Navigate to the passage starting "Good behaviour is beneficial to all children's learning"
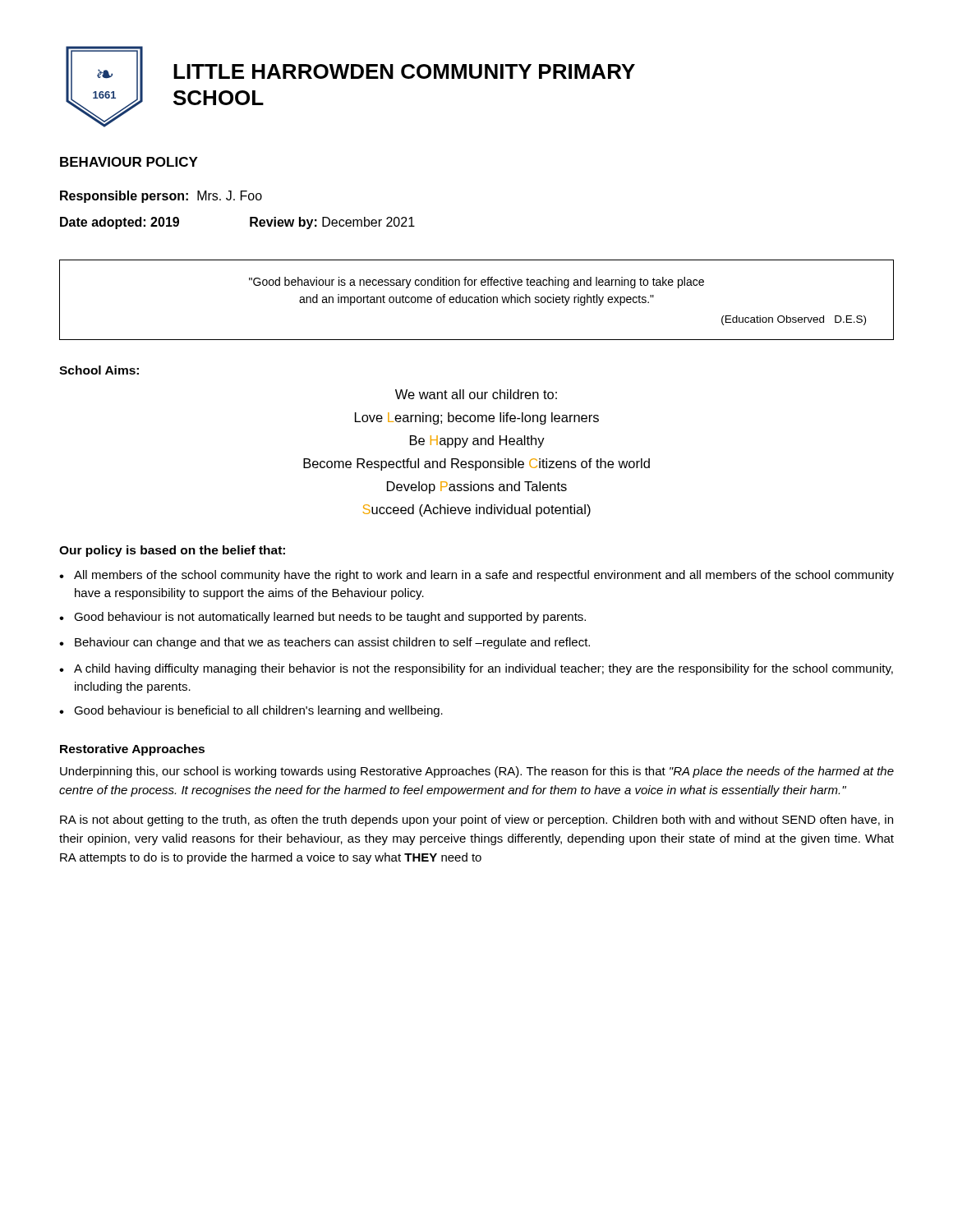 [x=259, y=710]
